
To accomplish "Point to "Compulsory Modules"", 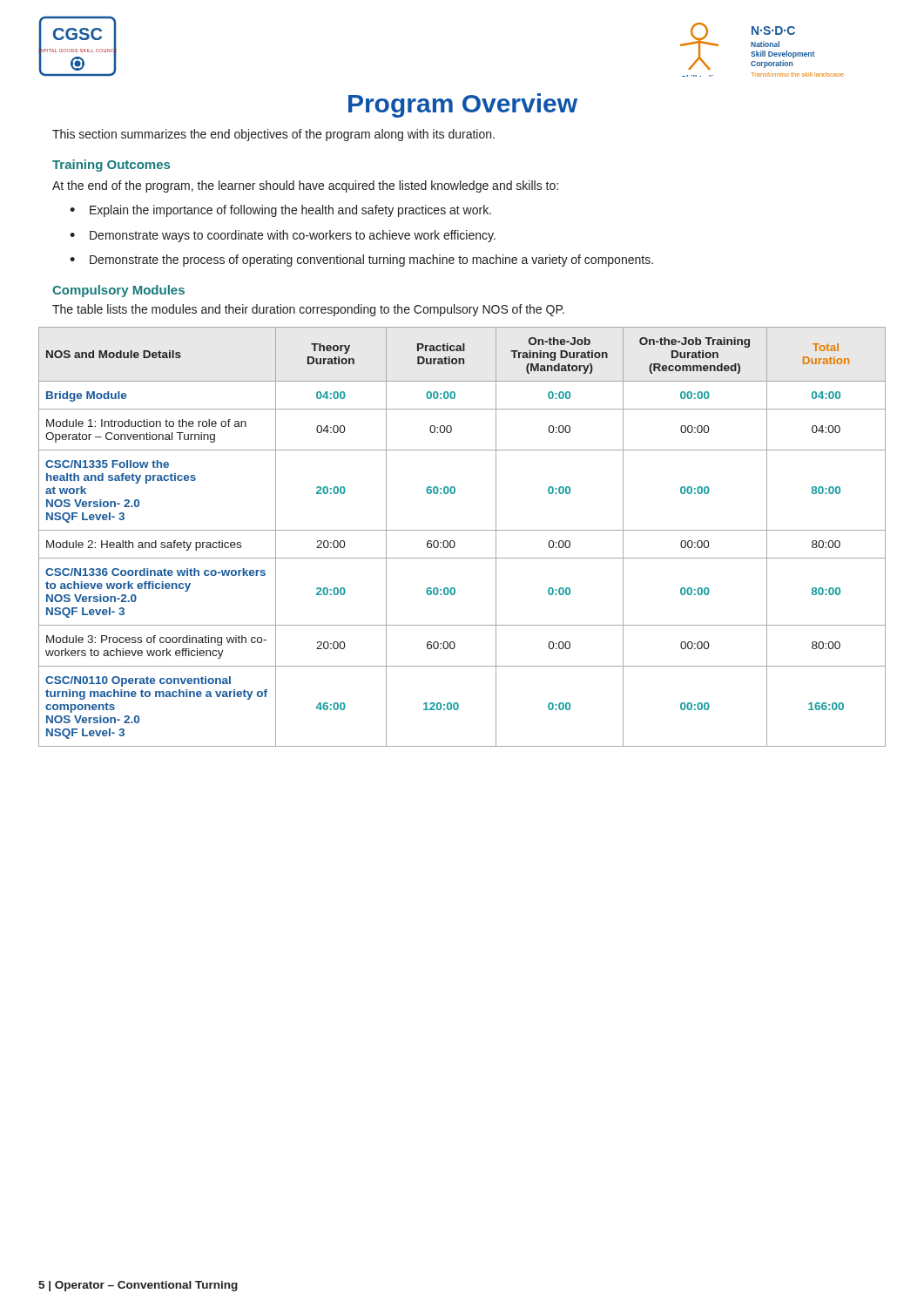I will (119, 290).
